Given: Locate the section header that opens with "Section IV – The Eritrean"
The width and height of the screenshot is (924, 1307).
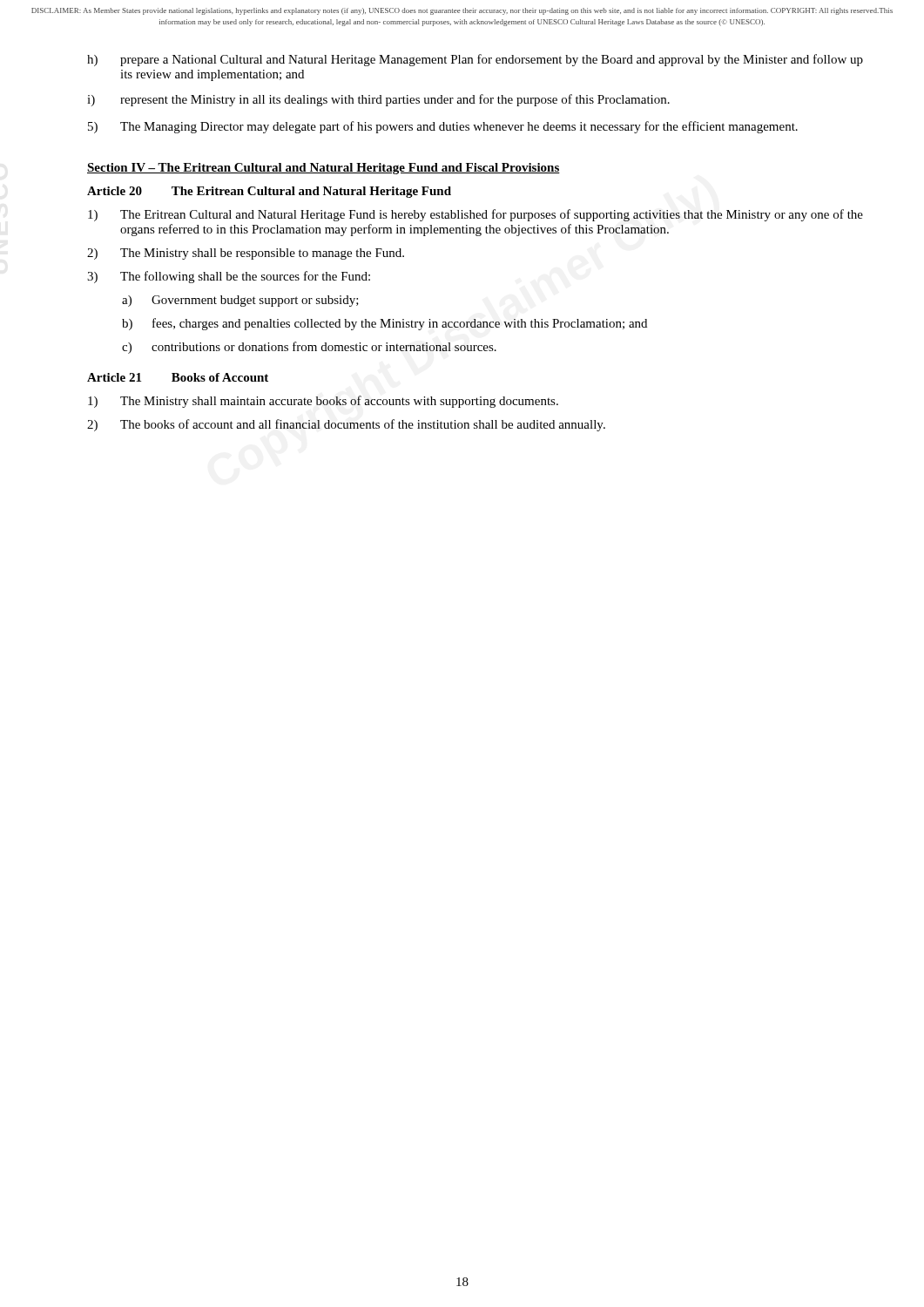Looking at the screenshot, I should (x=323, y=167).
